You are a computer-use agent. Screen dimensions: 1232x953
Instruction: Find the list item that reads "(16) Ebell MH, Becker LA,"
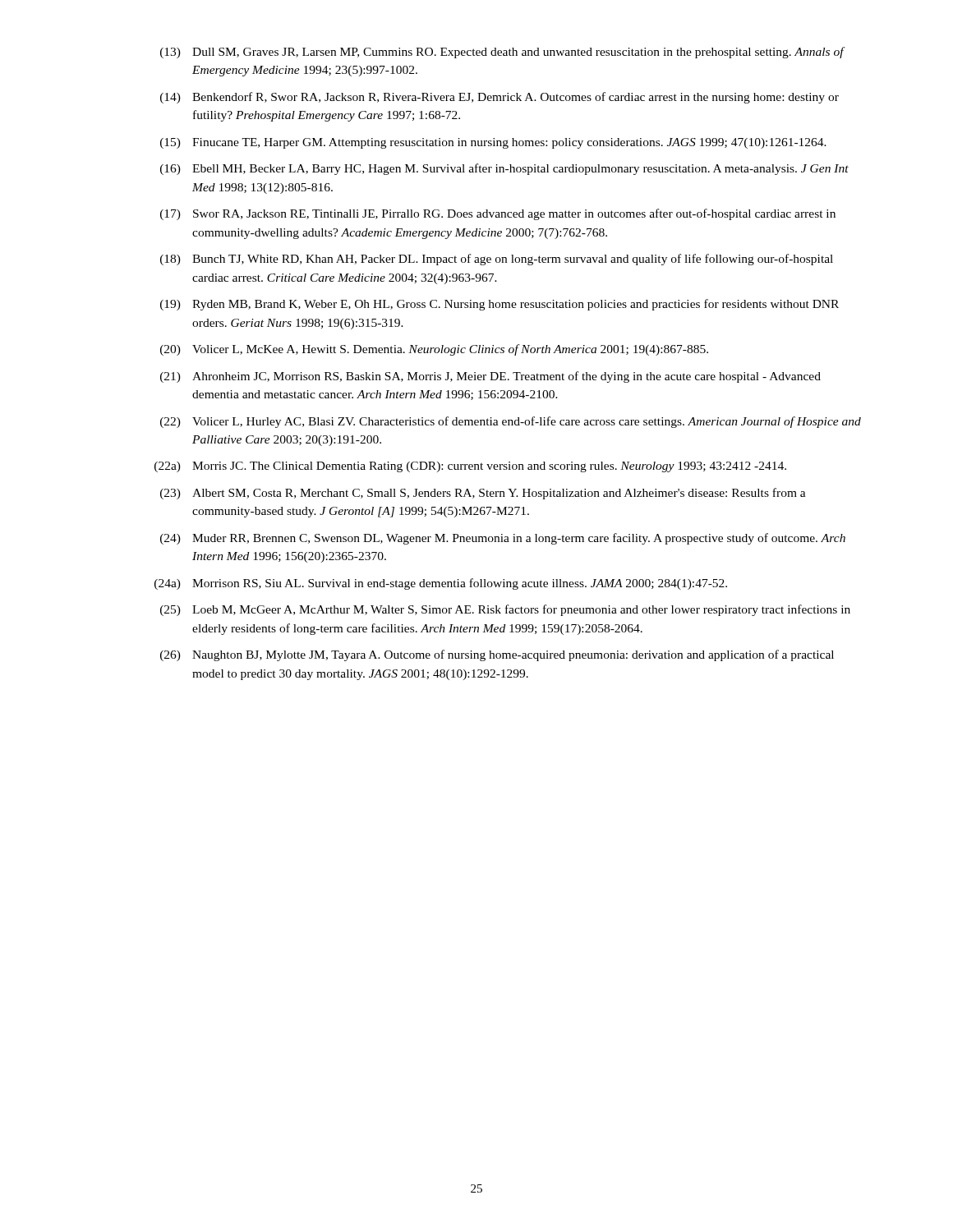(492, 178)
